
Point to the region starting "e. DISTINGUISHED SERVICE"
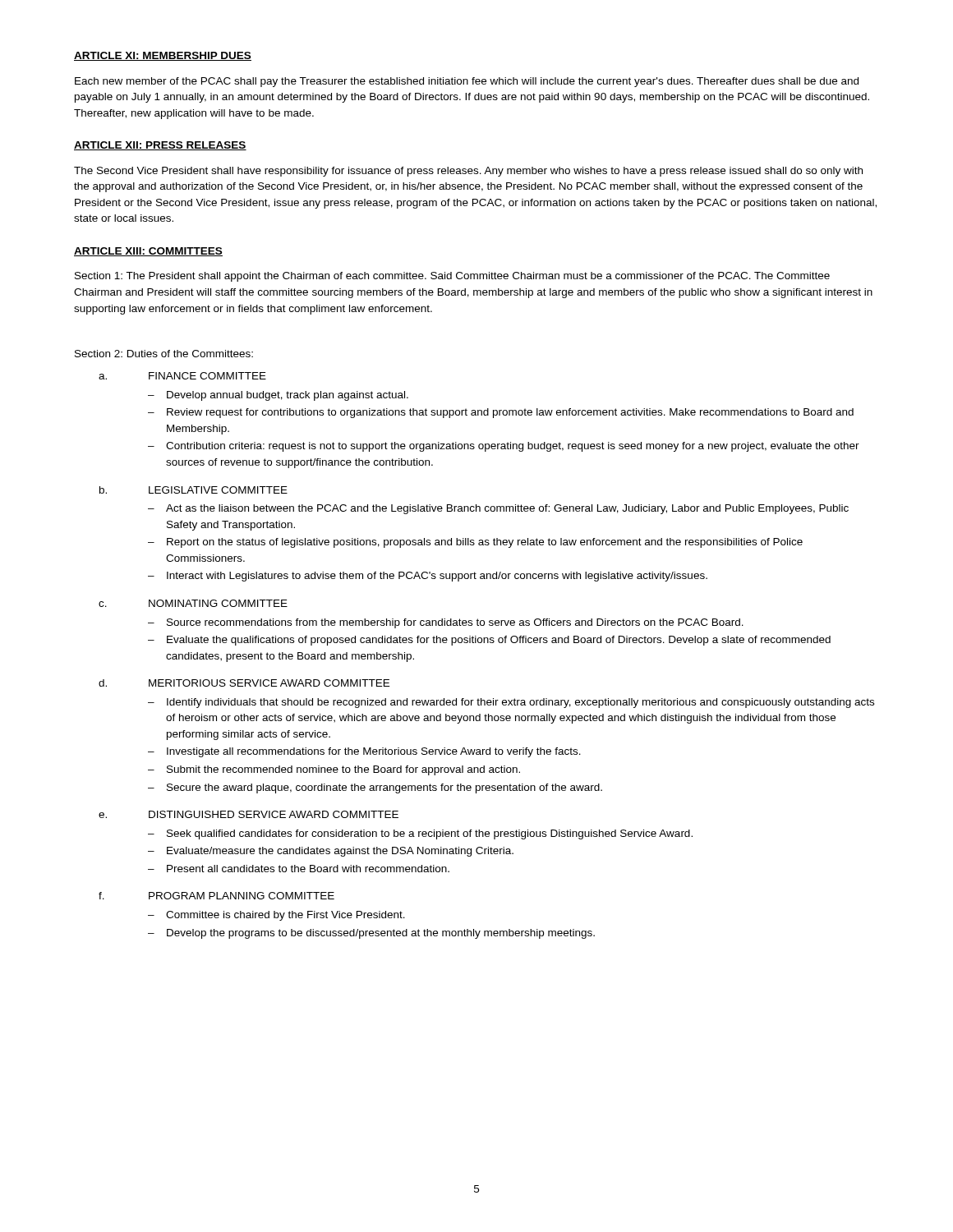click(476, 843)
